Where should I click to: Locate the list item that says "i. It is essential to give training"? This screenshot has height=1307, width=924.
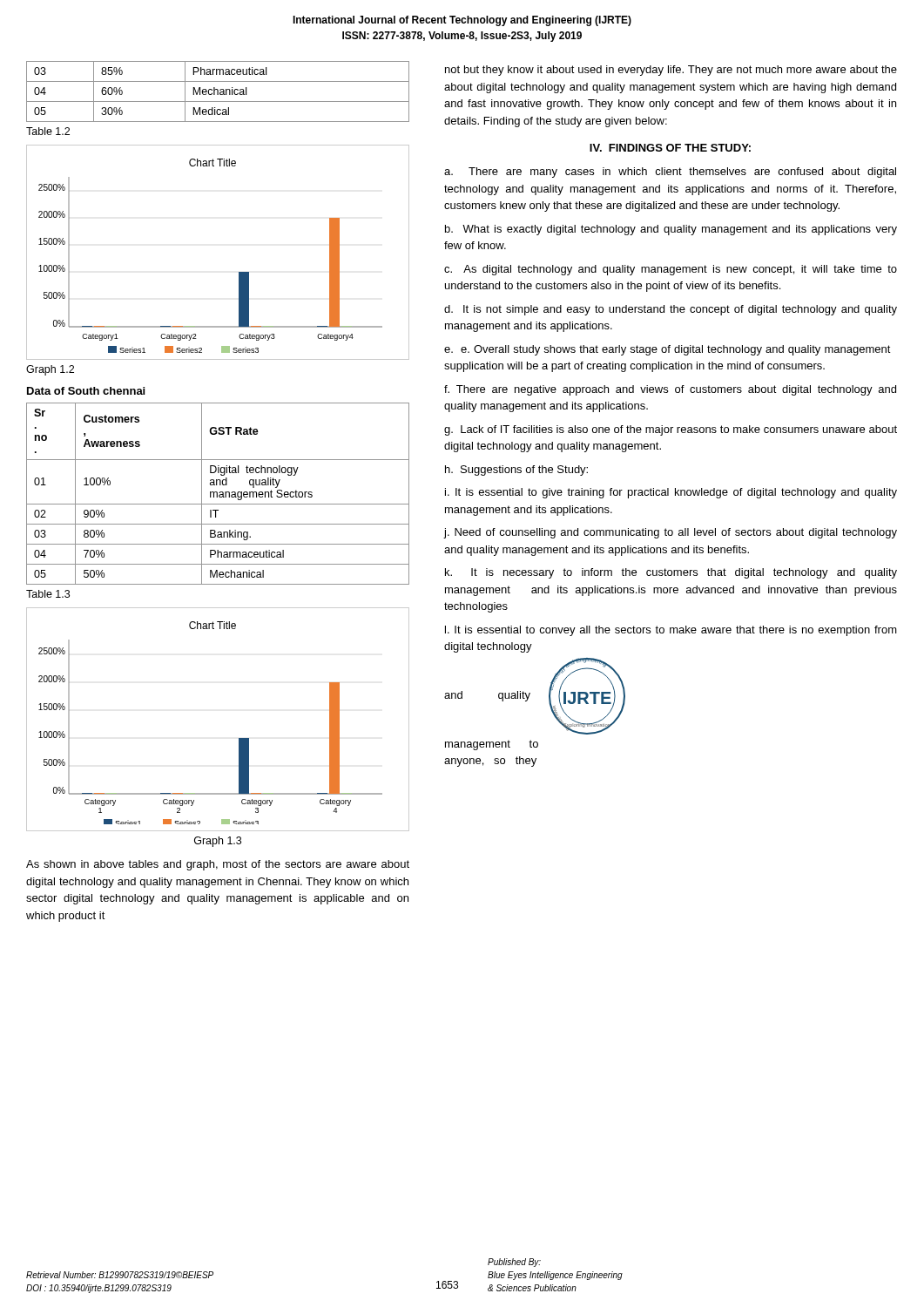pyautogui.click(x=671, y=500)
